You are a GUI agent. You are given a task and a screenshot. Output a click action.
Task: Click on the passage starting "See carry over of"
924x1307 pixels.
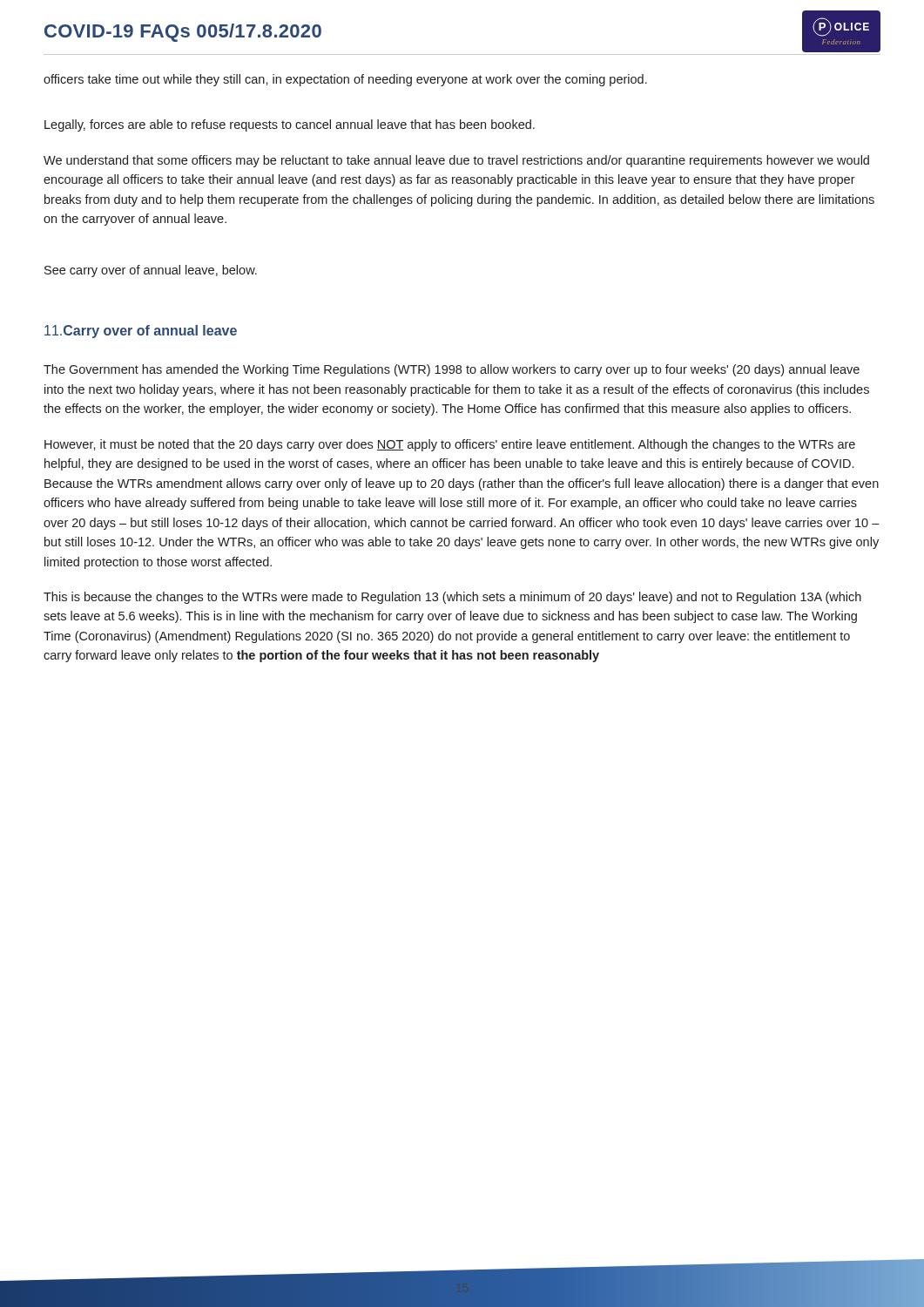click(151, 270)
